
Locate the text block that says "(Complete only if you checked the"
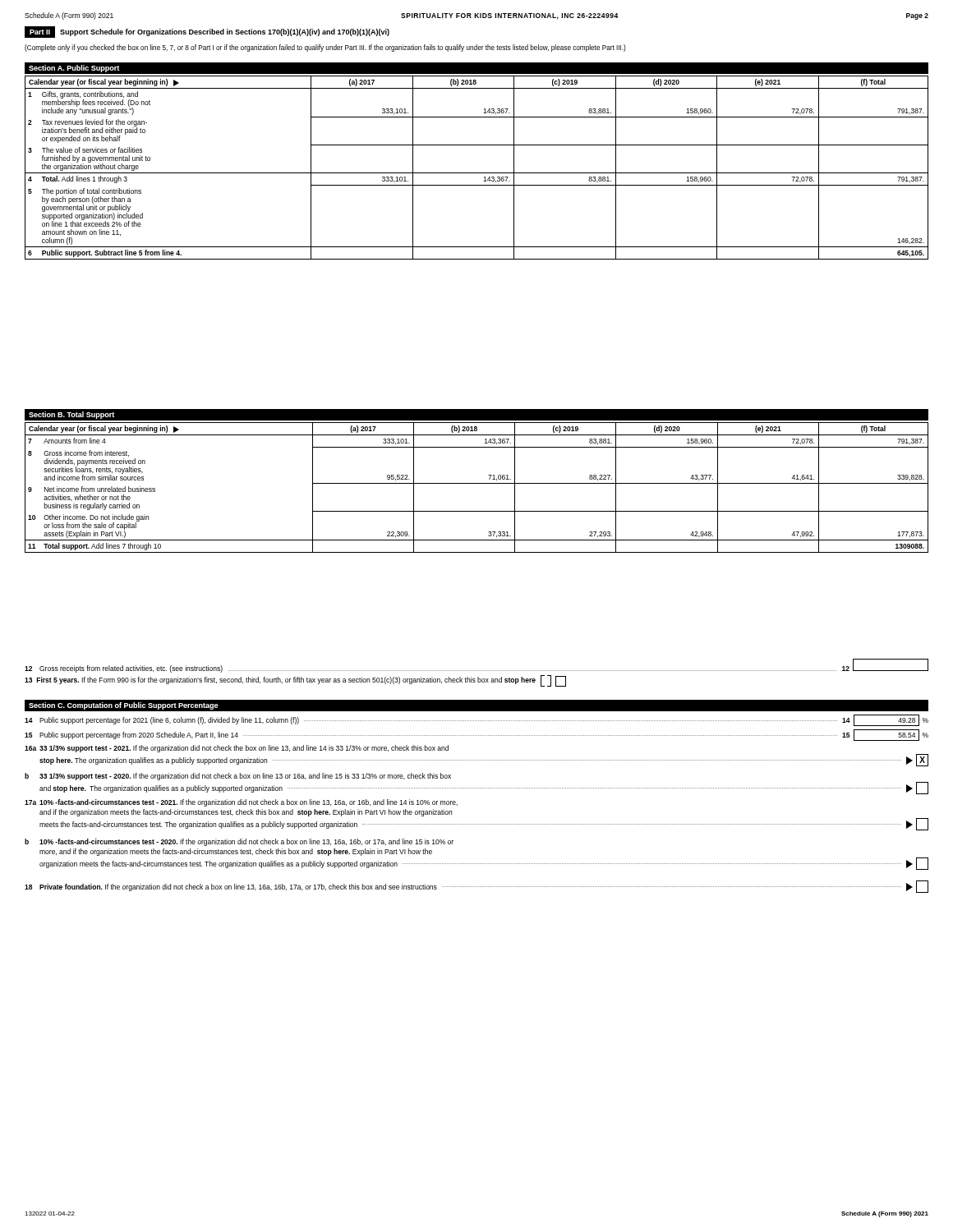click(325, 48)
